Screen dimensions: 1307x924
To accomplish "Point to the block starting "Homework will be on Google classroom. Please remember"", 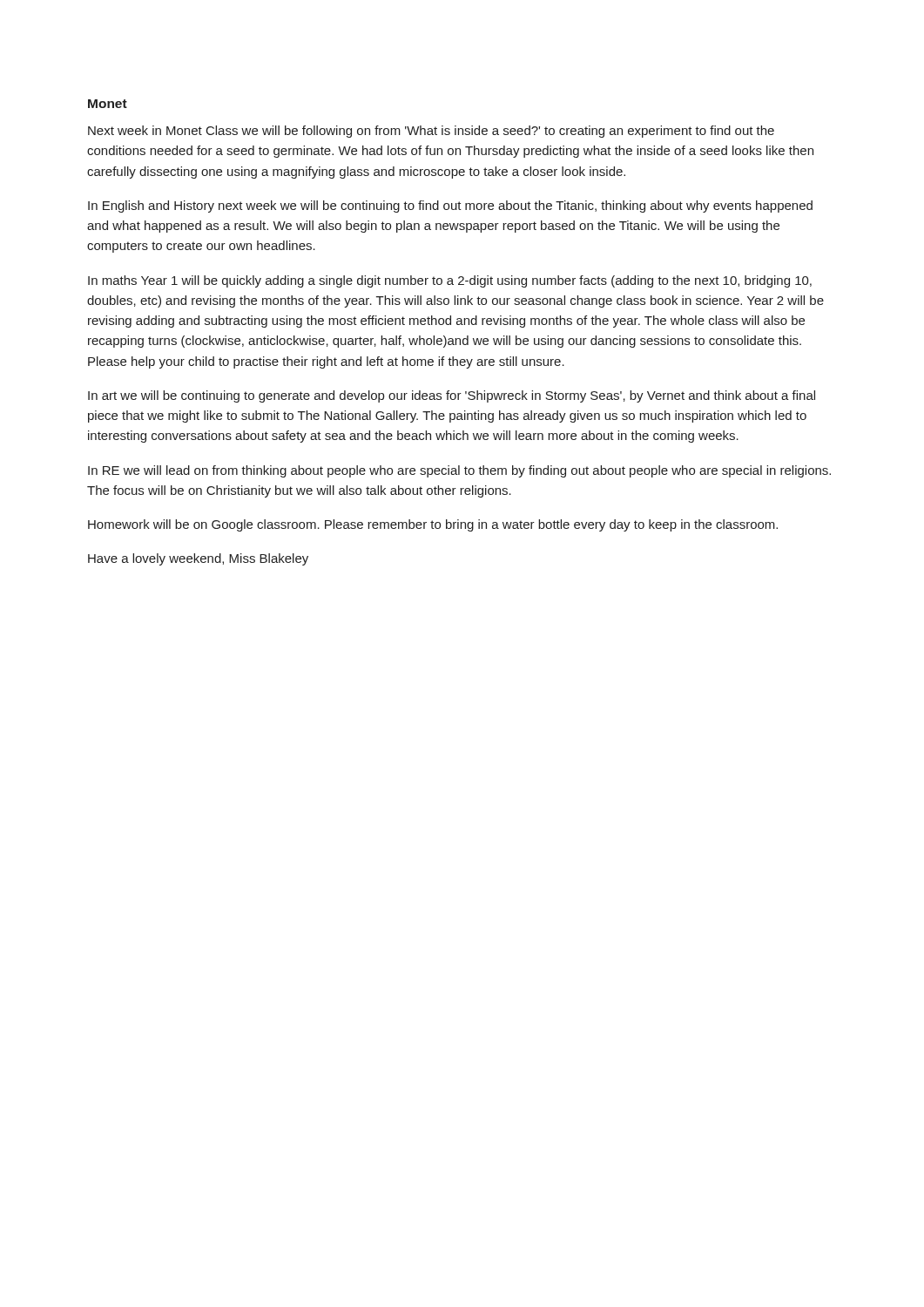I will click(x=433, y=524).
